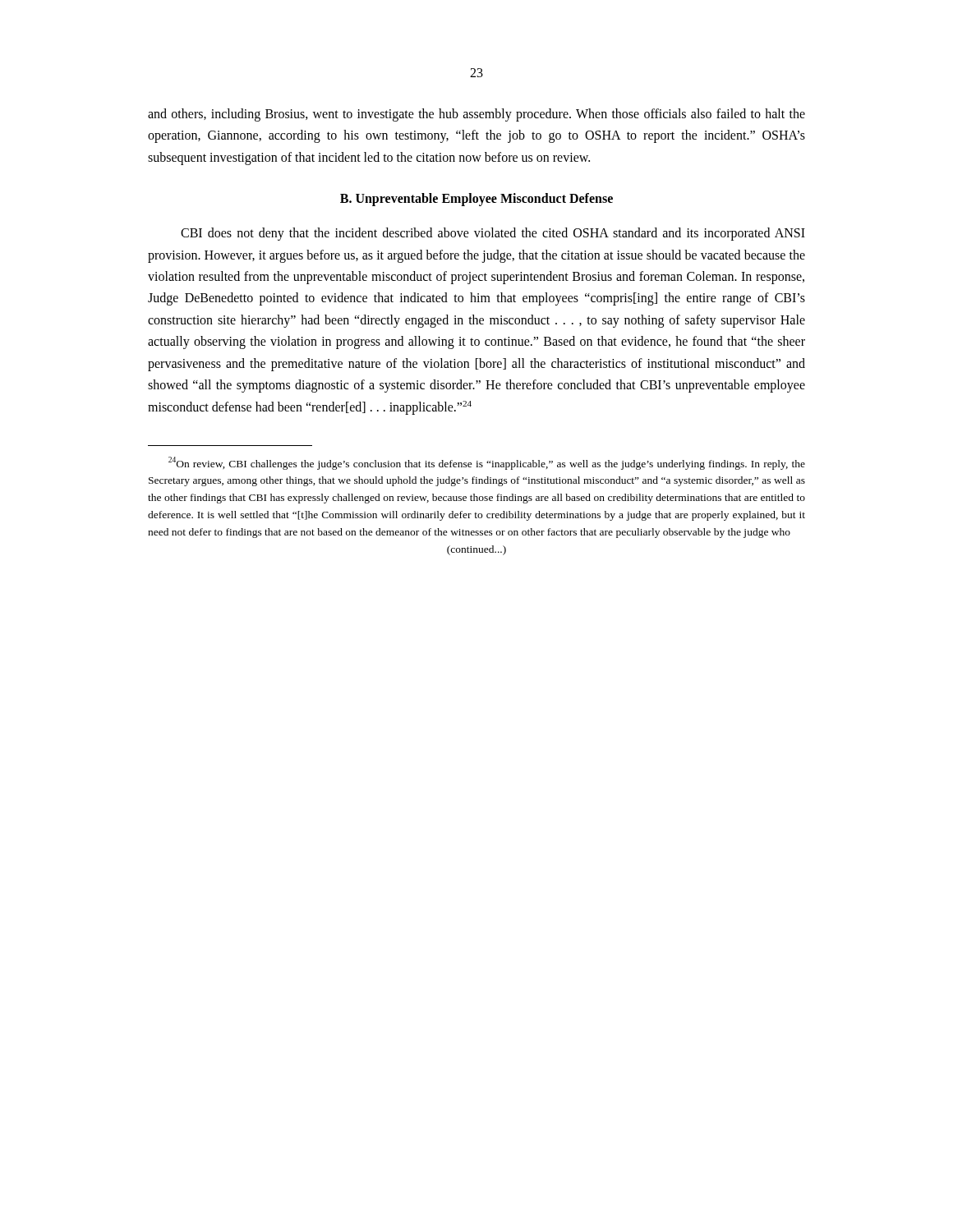The height and width of the screenshot is (1232, 953).
Task: Click on the text block that reads "CBI does not deny that the incident described"
Action: point(476,320)
